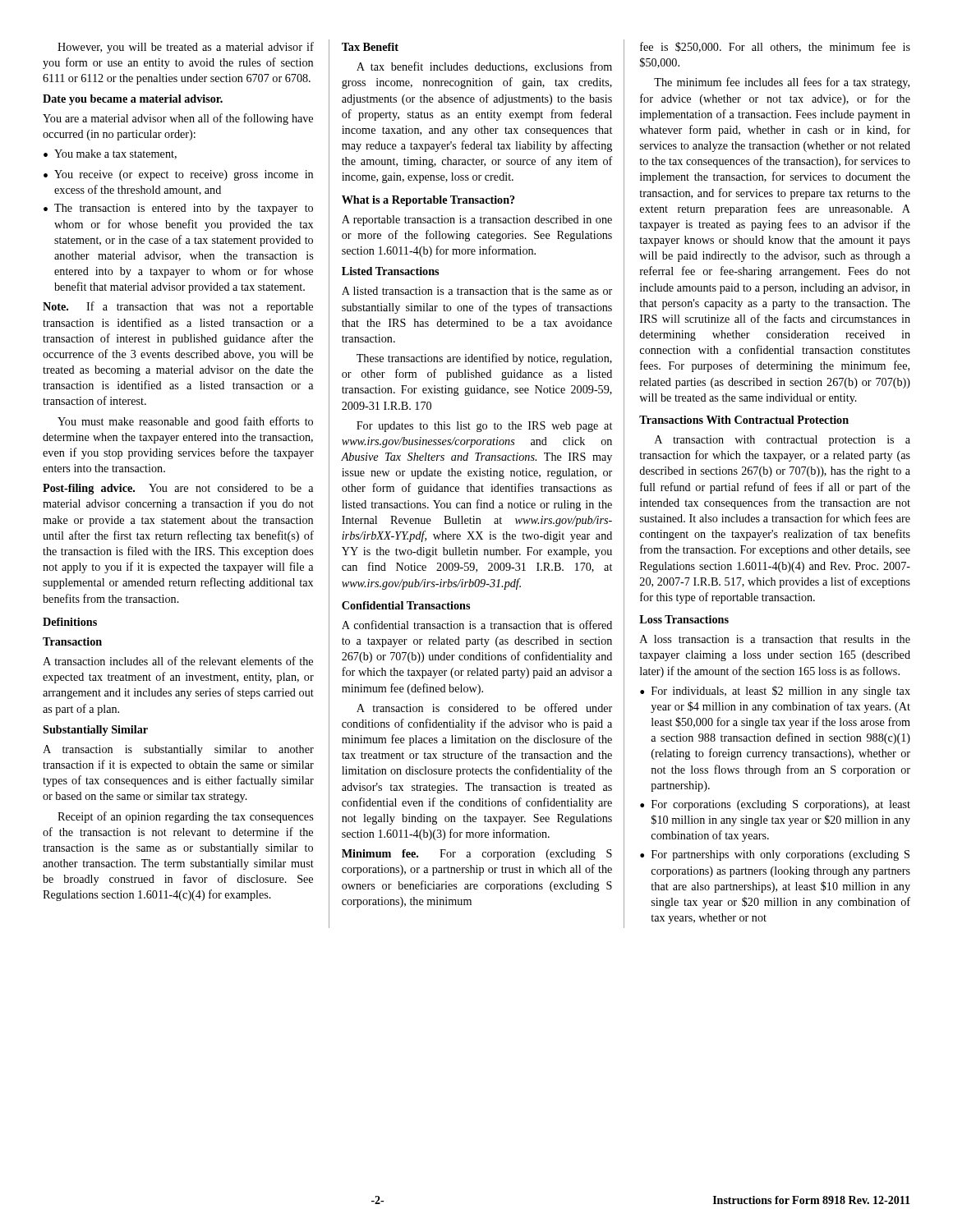Viewport: 953px width, 1232px height.
Task: Find the text block that says "Minimum fee. For a corporation (excluding S"
Action: pos(477,878)
